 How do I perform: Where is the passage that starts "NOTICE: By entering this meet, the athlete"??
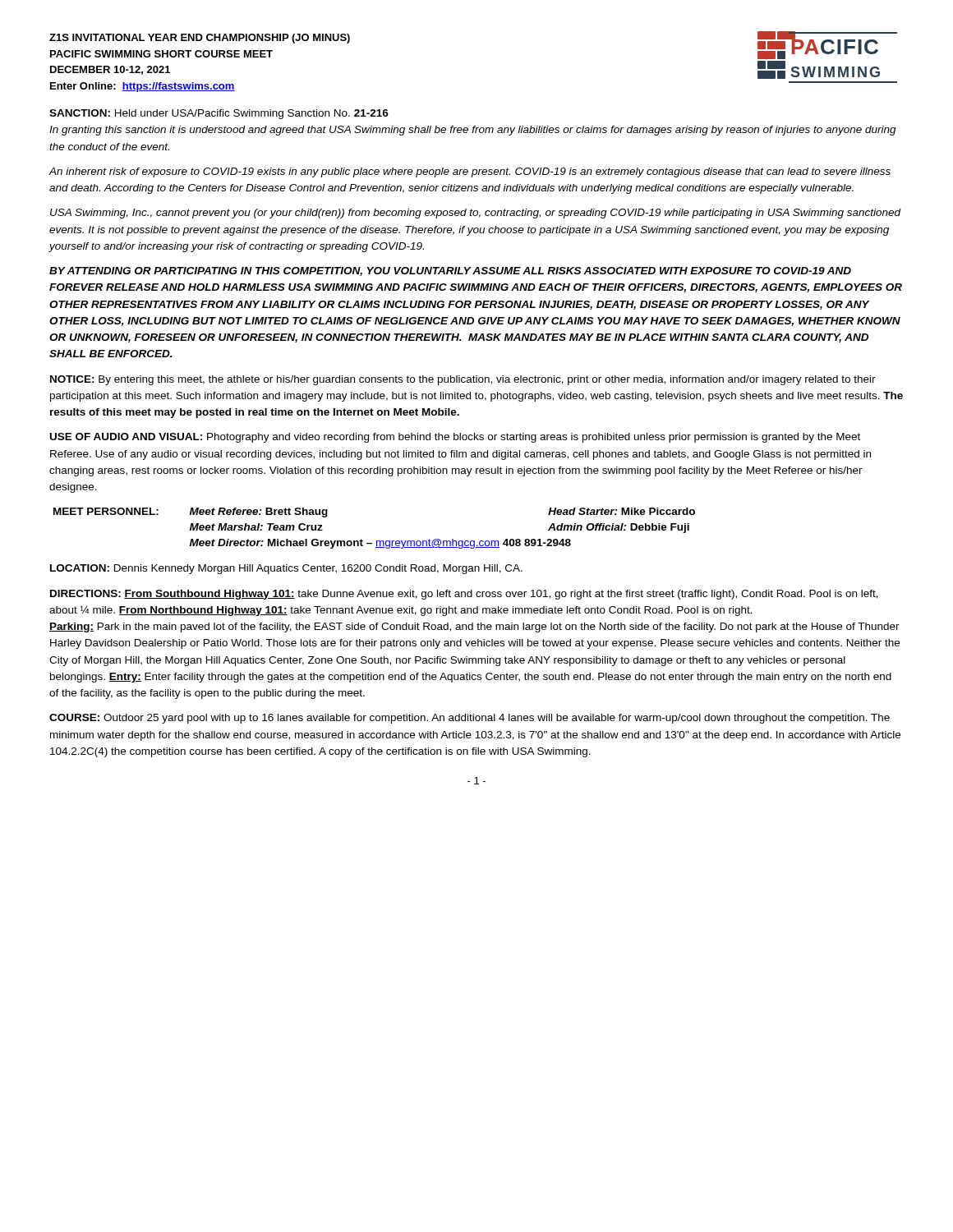pos(476,395)
